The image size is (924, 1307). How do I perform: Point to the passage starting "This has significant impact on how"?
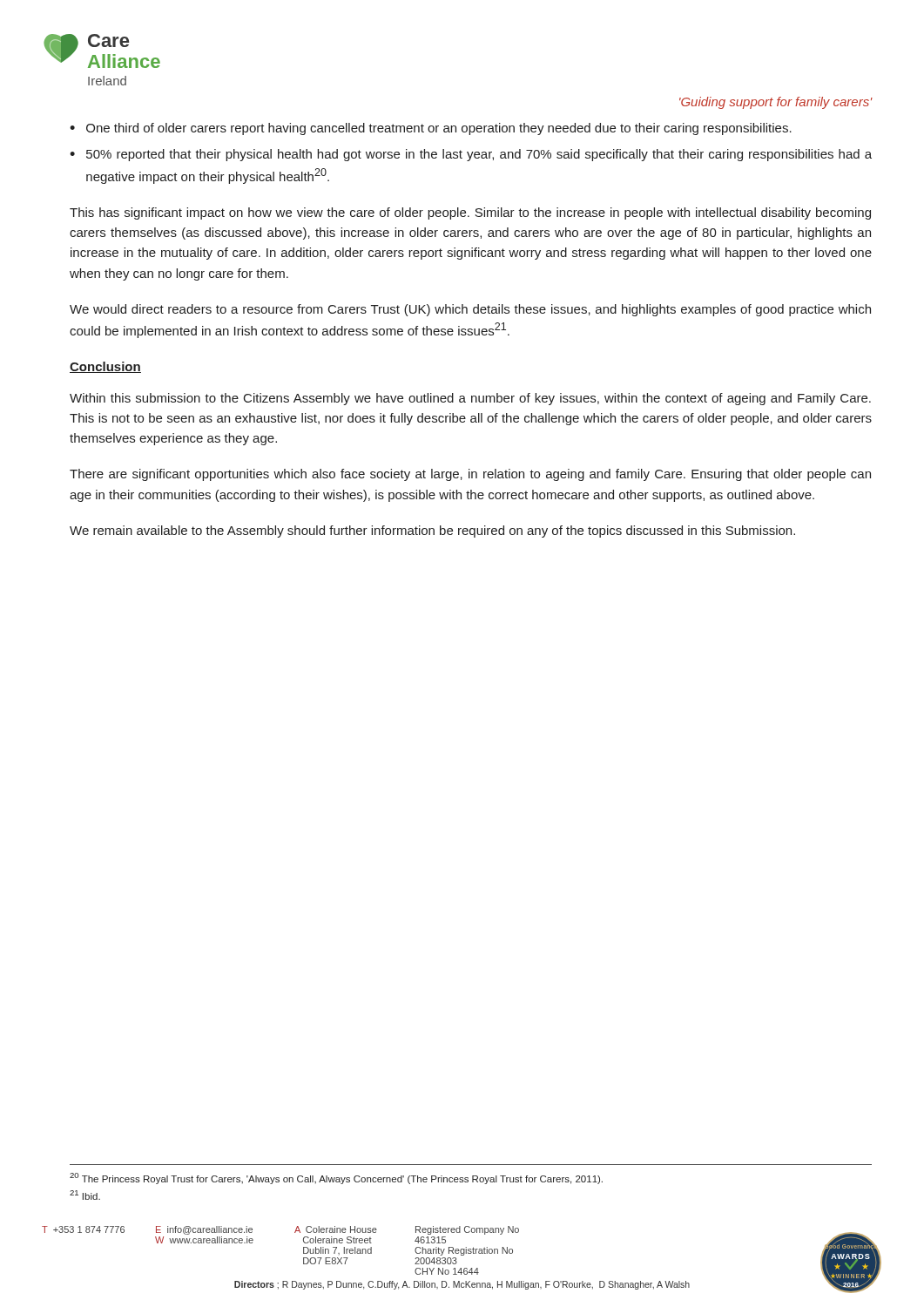click(x=471, y=242)
